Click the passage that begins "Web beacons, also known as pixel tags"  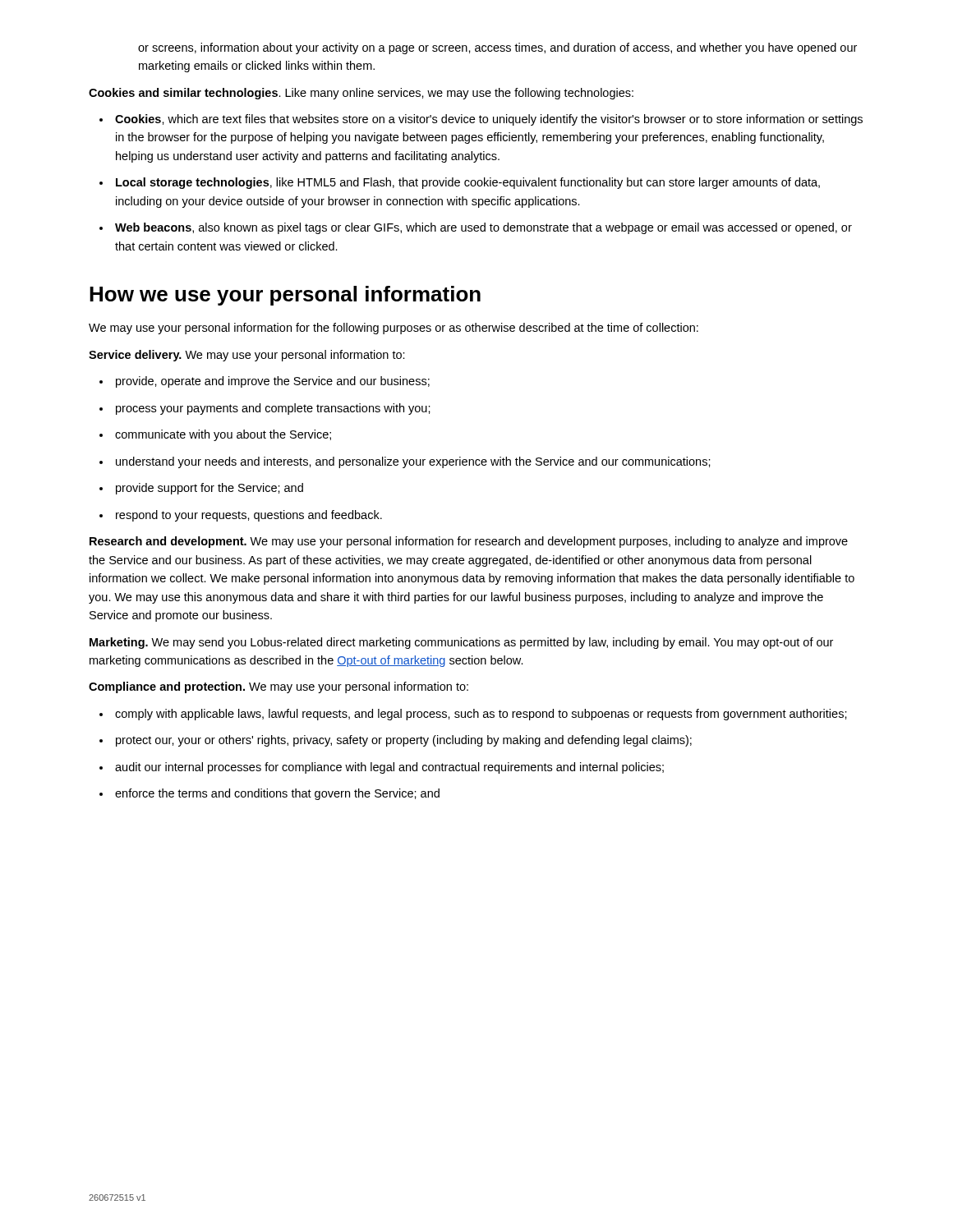point(476,237)
